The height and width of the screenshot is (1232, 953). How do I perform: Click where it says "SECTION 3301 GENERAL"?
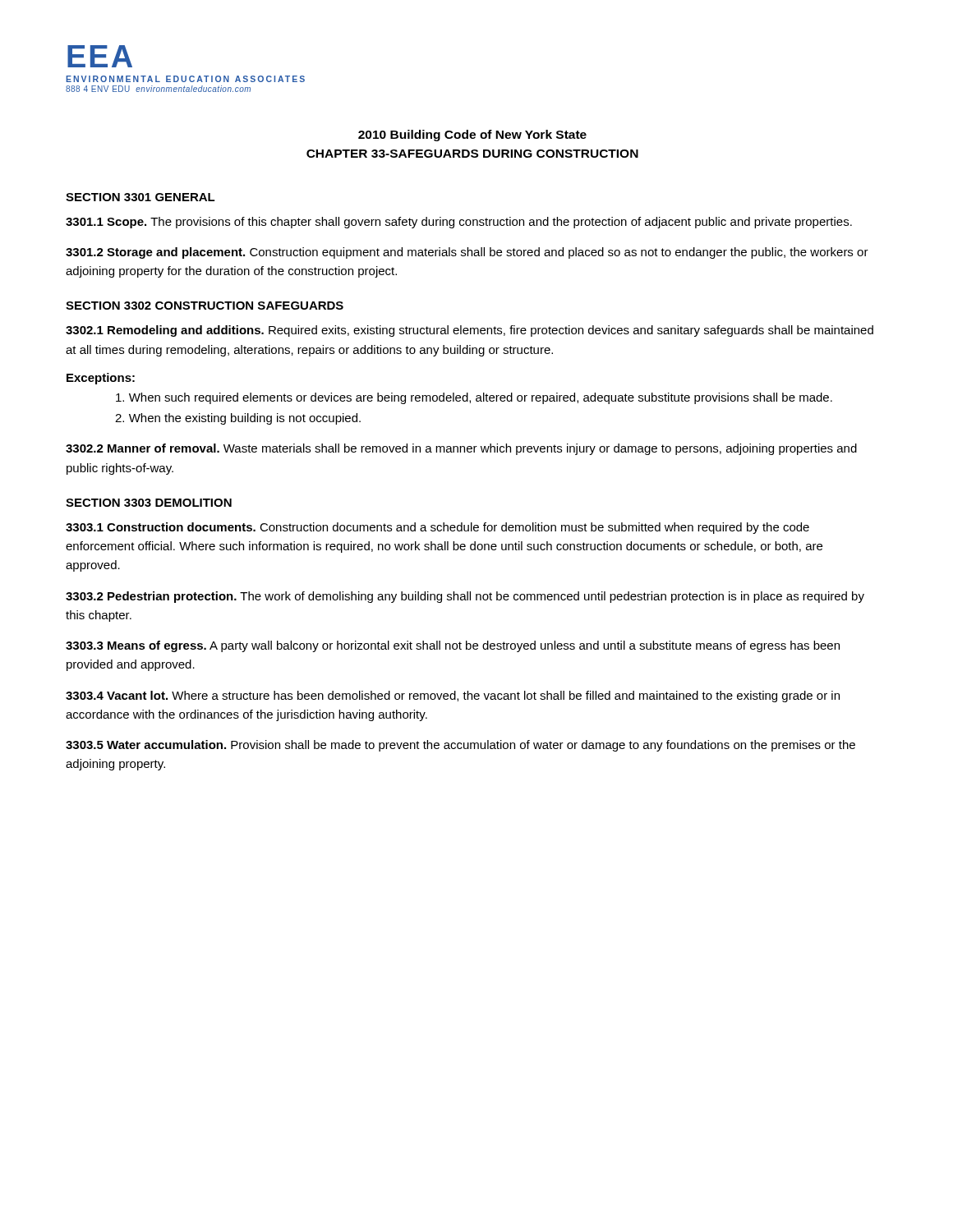point(140,196)
